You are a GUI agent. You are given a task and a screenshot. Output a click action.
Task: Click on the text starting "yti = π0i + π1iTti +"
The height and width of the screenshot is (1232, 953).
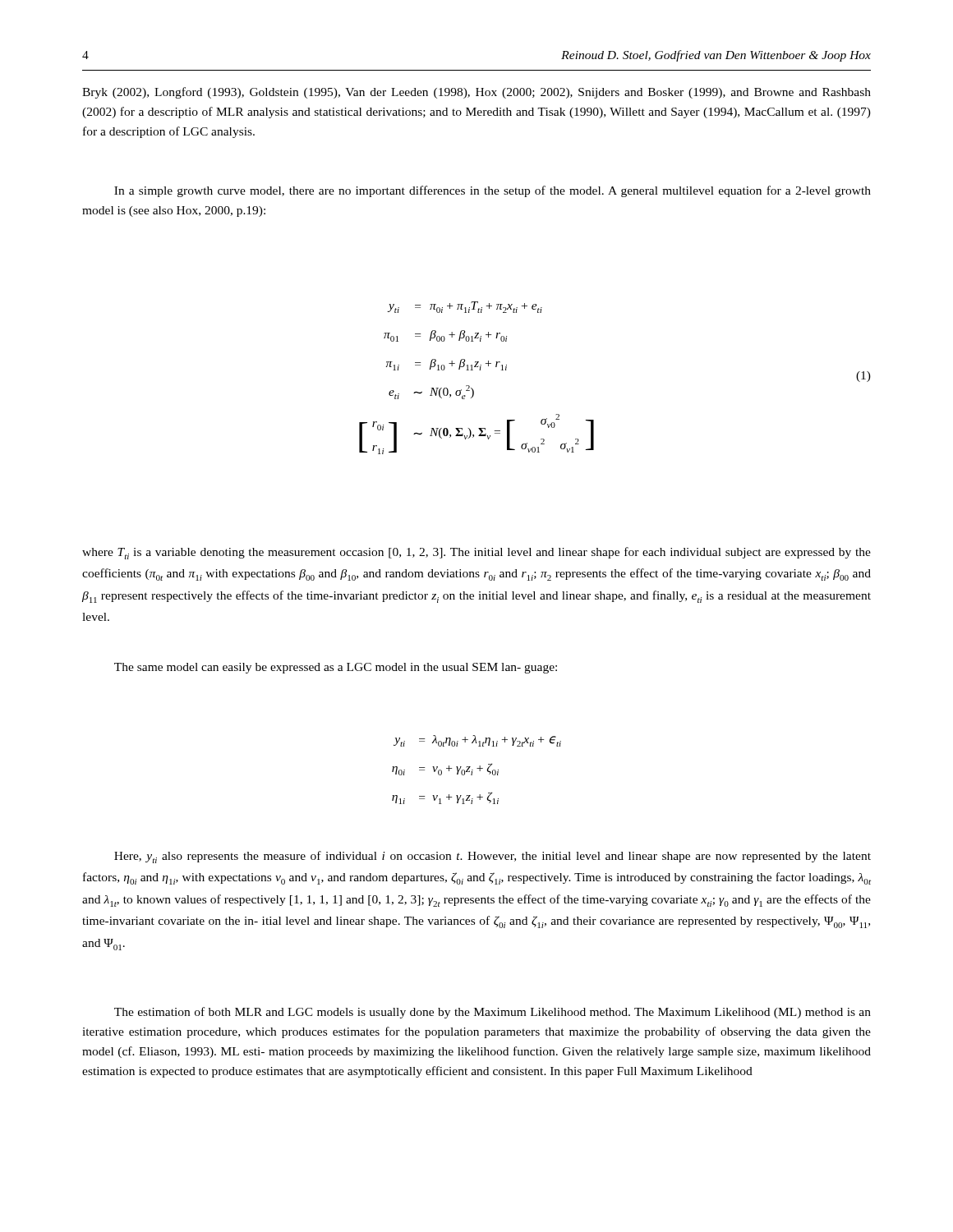476,376
